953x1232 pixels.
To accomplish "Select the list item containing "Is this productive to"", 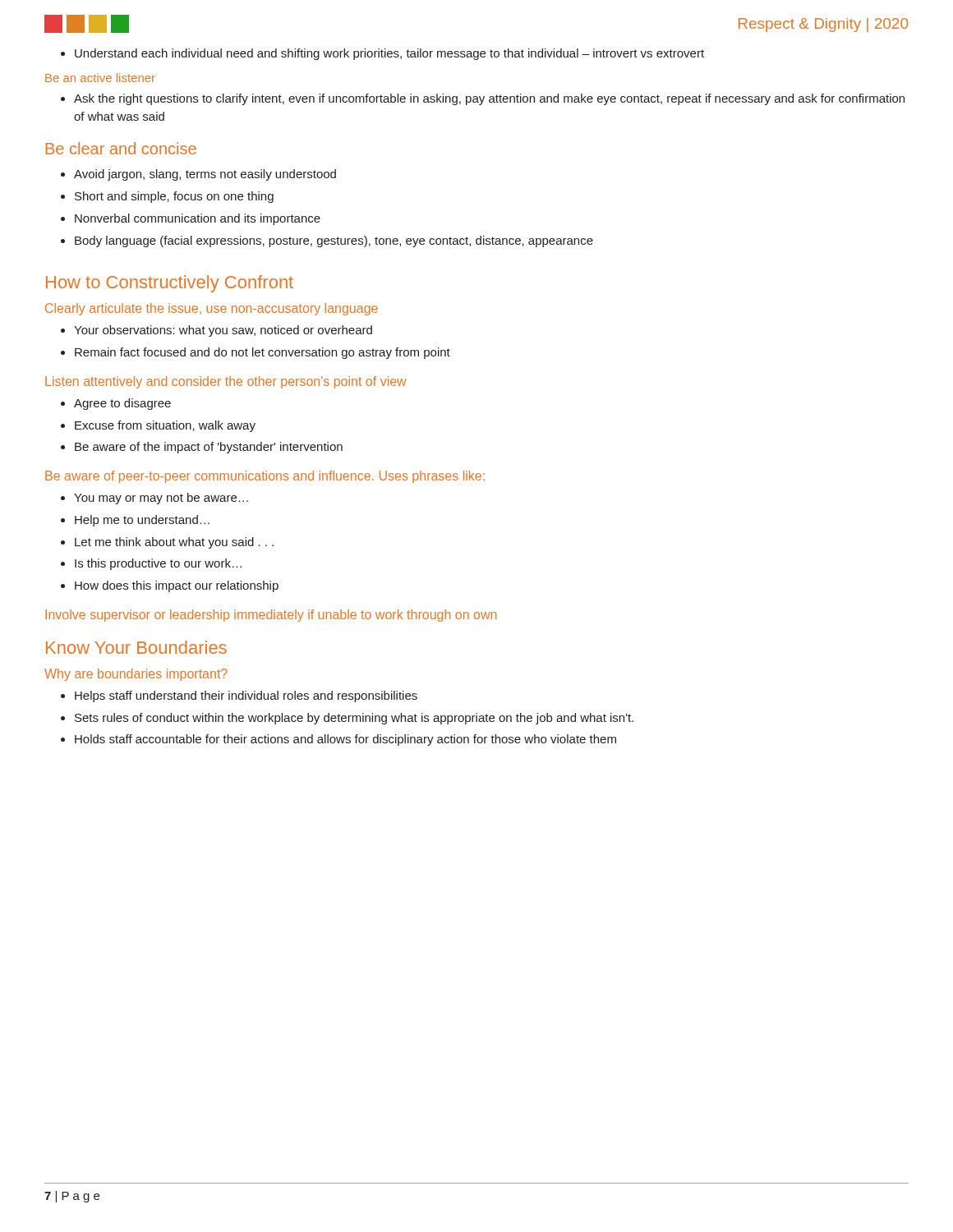I will click(151, 564).
